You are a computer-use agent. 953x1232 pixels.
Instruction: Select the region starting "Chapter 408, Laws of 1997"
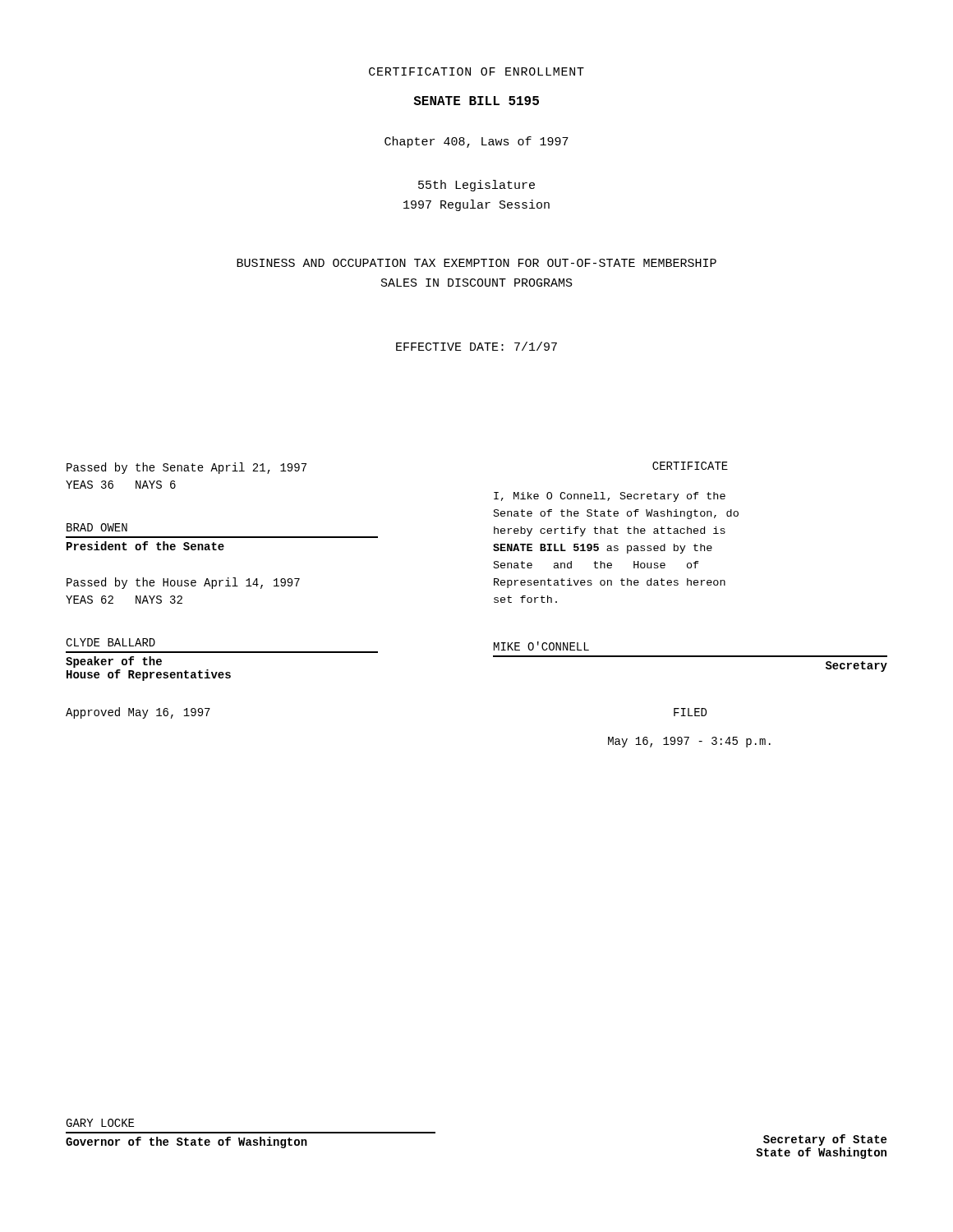pos(476,142)
